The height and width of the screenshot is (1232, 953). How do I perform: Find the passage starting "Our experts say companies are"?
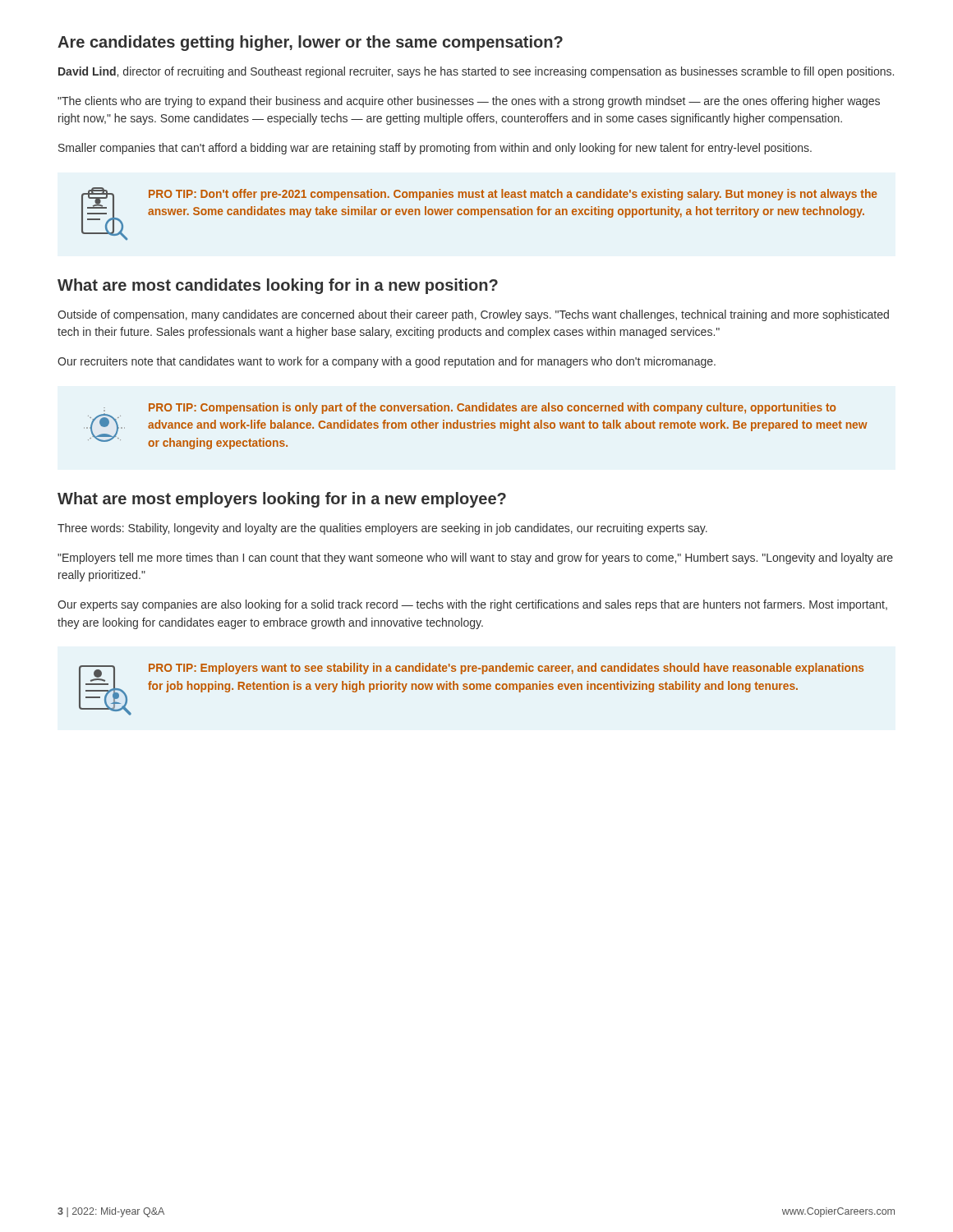pos(476,614)
